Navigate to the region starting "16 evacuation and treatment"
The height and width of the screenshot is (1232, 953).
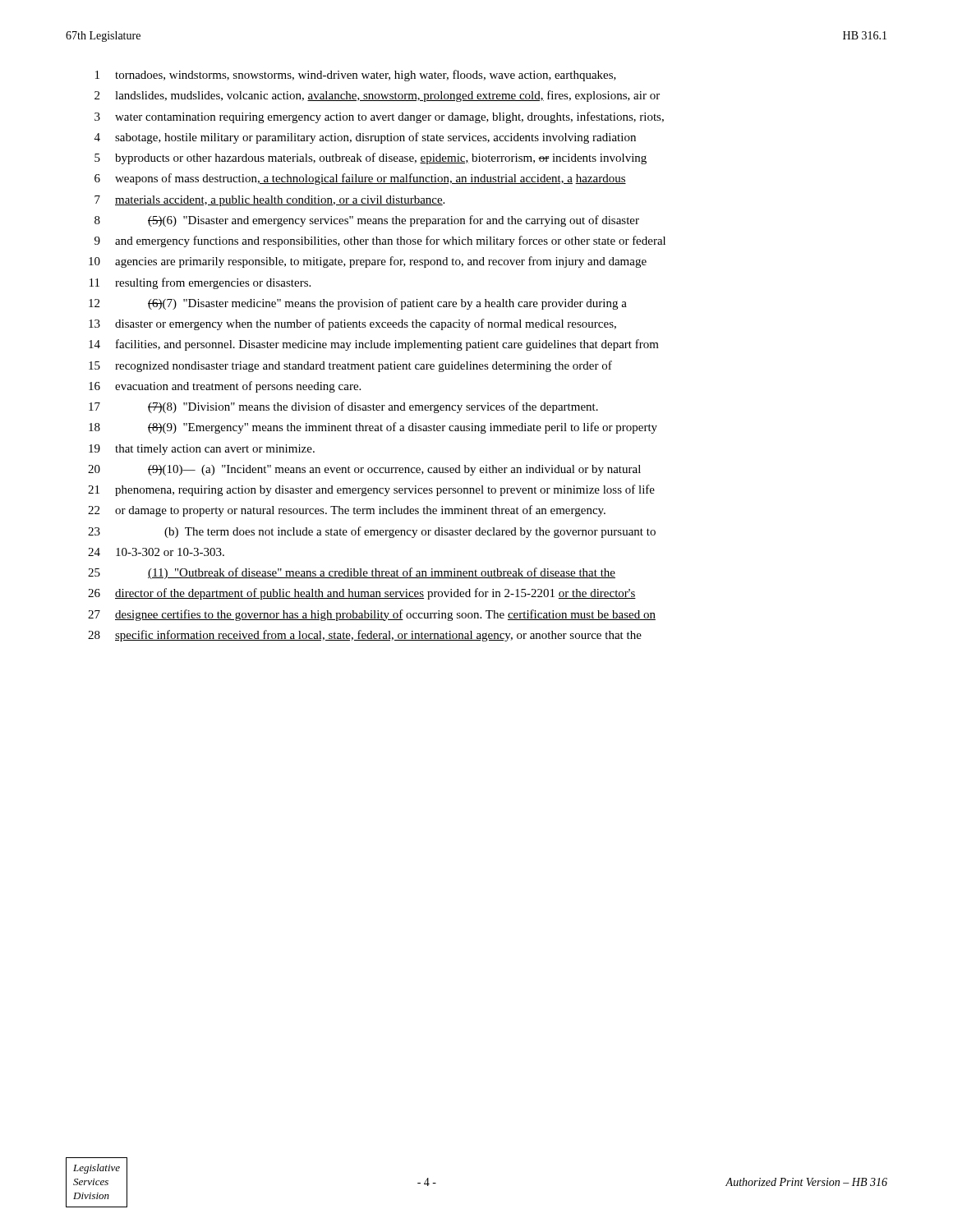pyautogui.click(x=225, y=387)
